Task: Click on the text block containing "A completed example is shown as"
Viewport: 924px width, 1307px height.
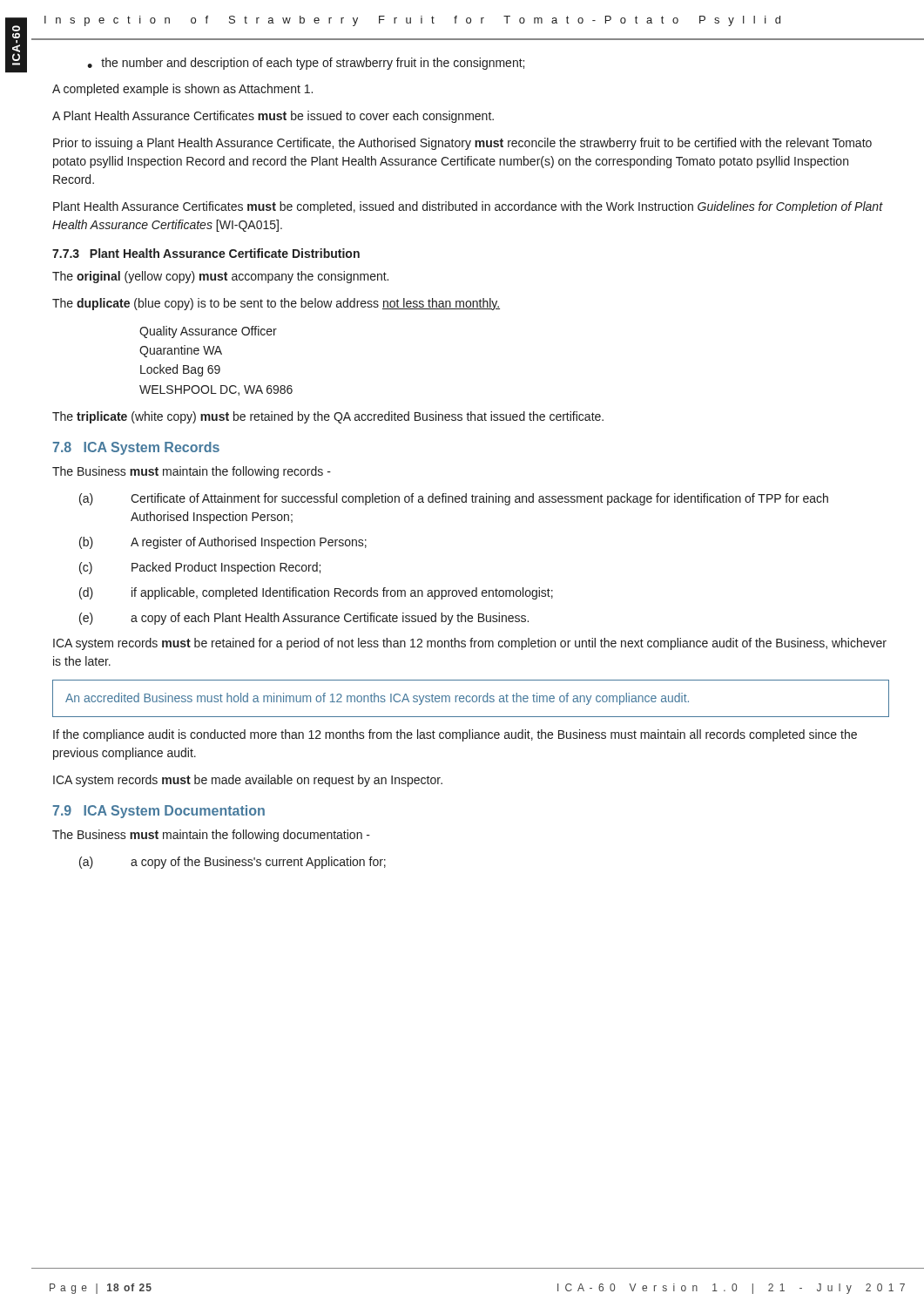Action: [x=182, y=90]
